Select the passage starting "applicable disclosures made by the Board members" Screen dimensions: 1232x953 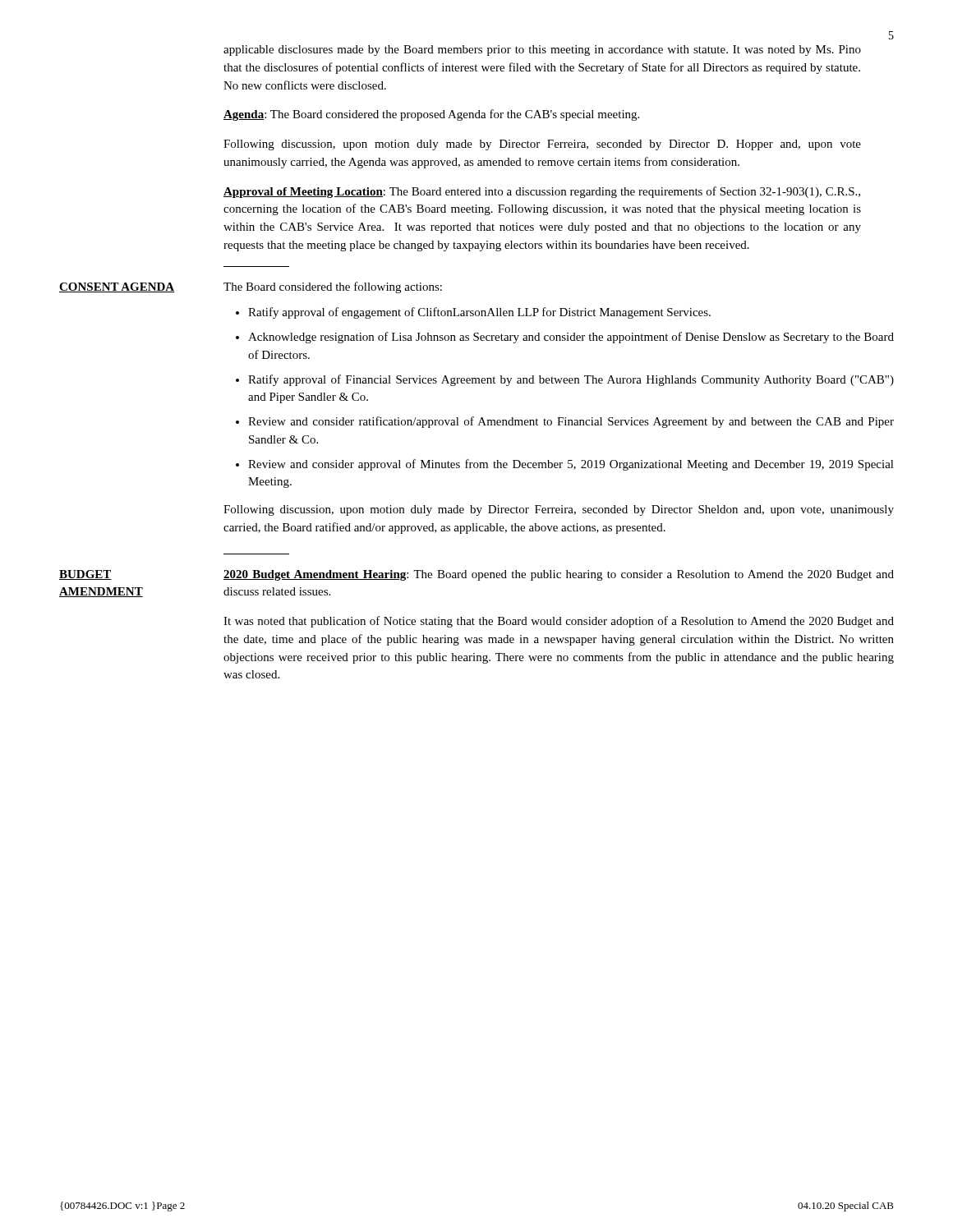pyautogui.click(x=542, y=67)
